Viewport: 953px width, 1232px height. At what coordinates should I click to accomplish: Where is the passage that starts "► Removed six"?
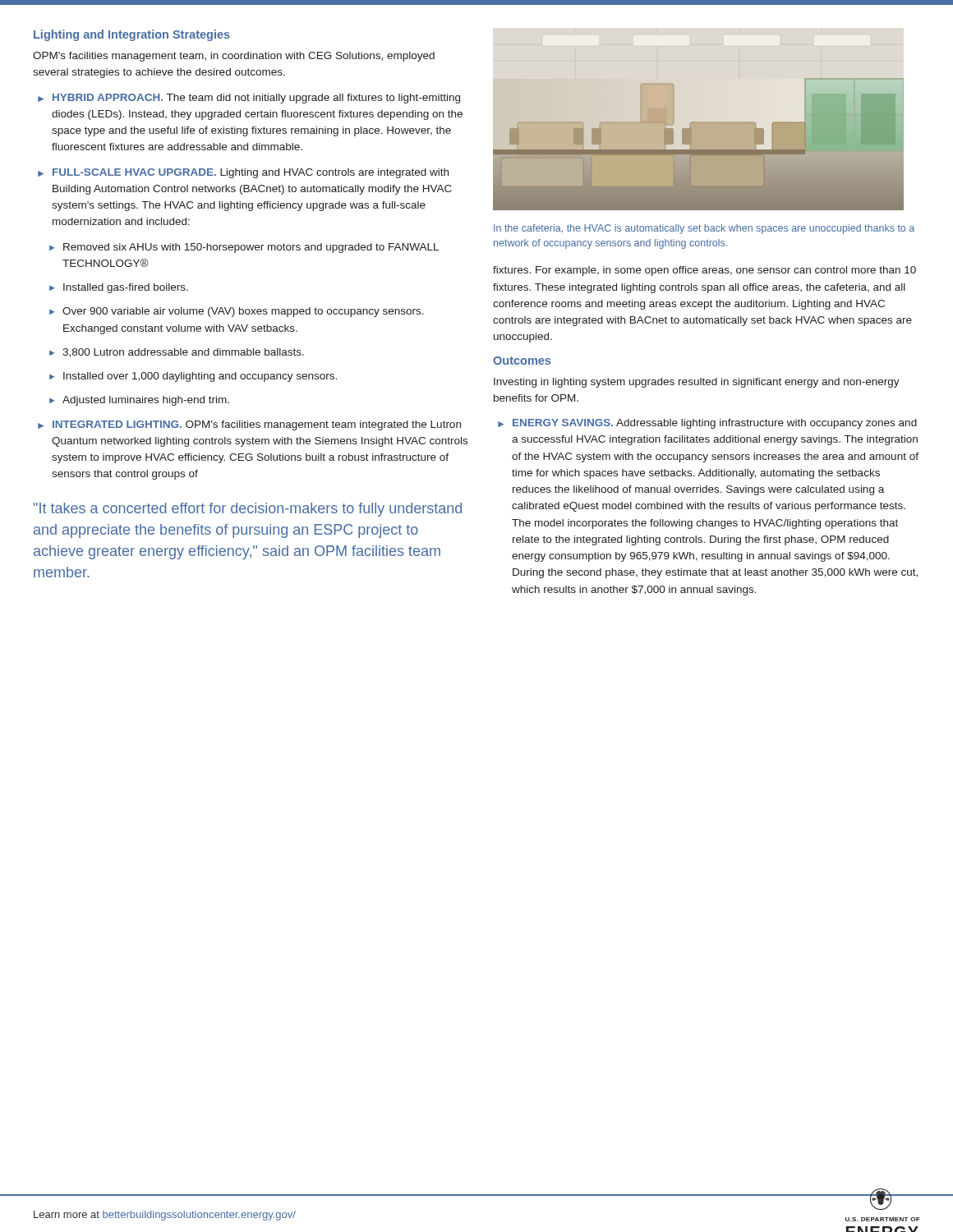point(258,255)
